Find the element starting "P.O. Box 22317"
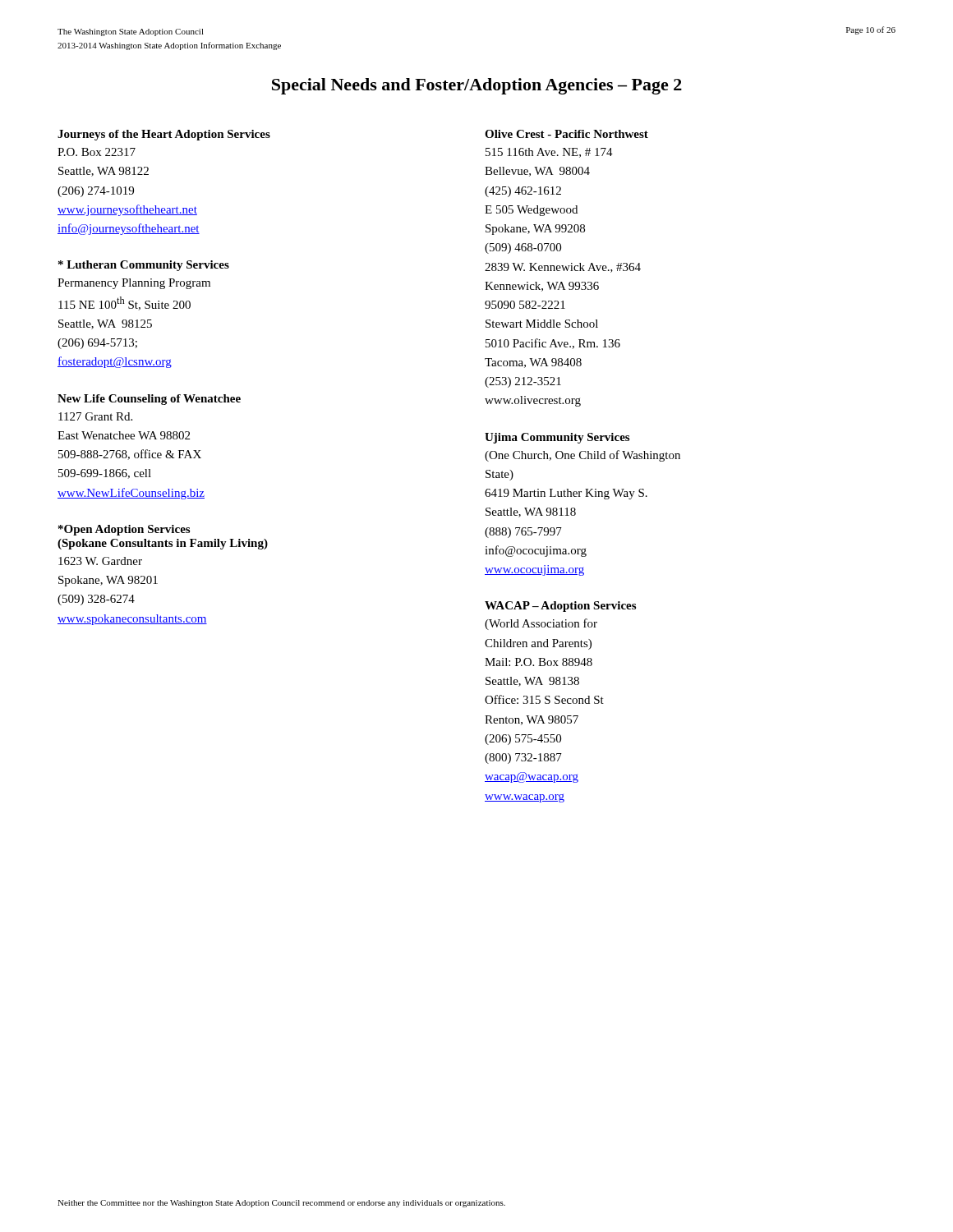This screenshot has width=953, height=1232. (128, 190)
